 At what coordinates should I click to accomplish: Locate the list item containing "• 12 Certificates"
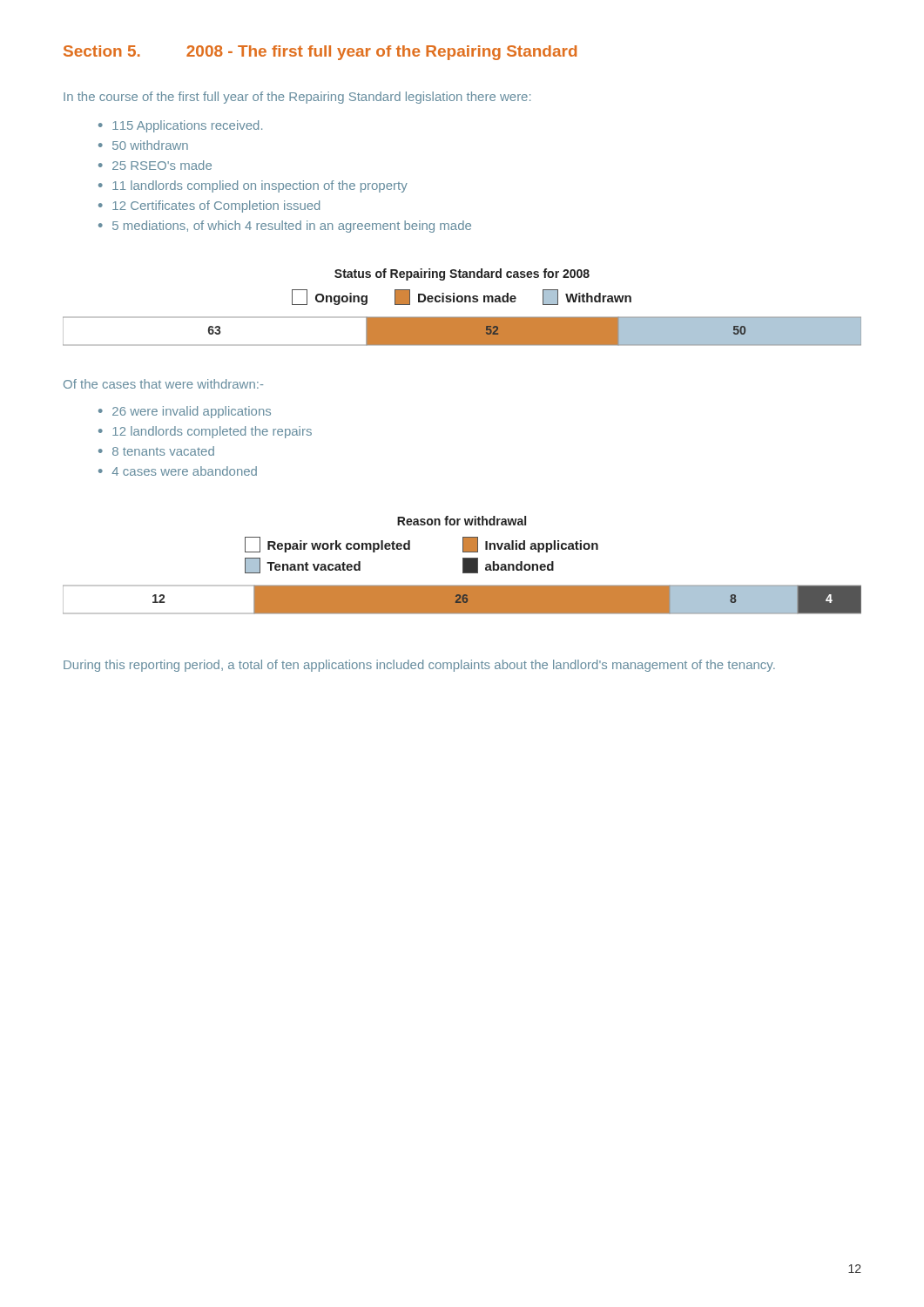click(x=209, y=206)
